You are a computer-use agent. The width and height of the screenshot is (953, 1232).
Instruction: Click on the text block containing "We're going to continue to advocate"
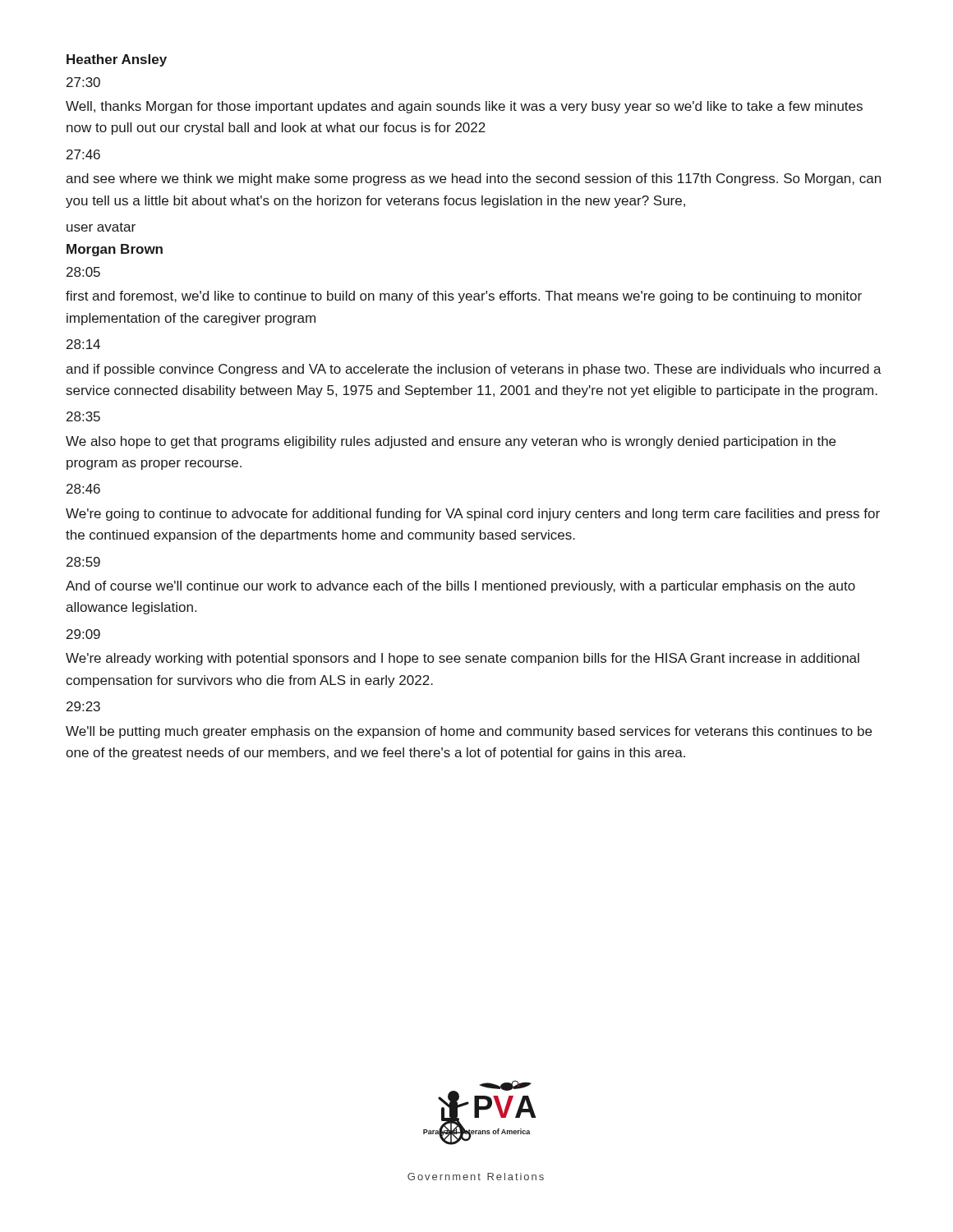tap(473, 525)
